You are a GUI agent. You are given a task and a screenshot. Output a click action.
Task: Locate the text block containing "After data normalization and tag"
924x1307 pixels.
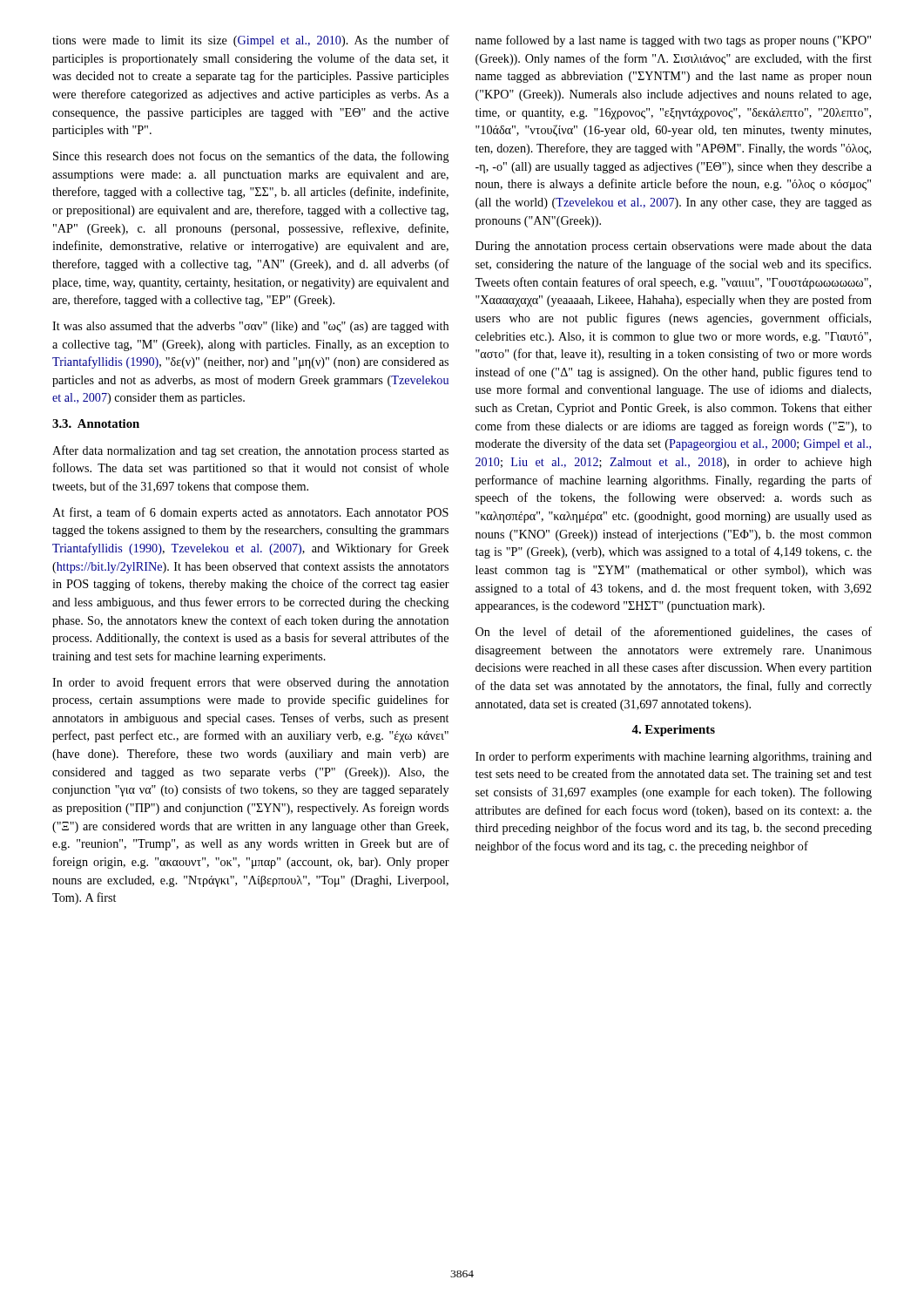point(251,468)
